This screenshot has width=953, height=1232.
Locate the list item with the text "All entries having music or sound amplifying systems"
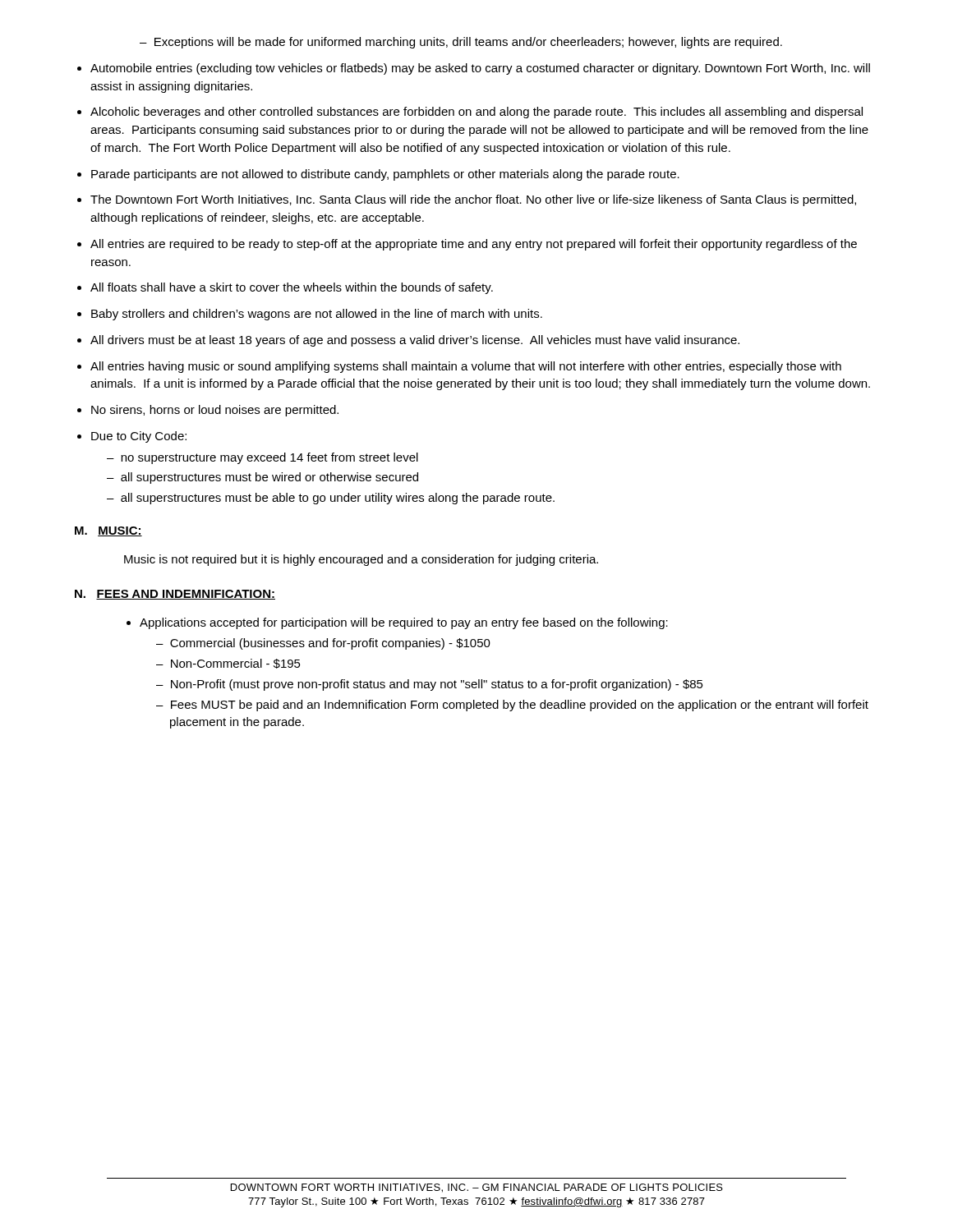pos(481,374)
